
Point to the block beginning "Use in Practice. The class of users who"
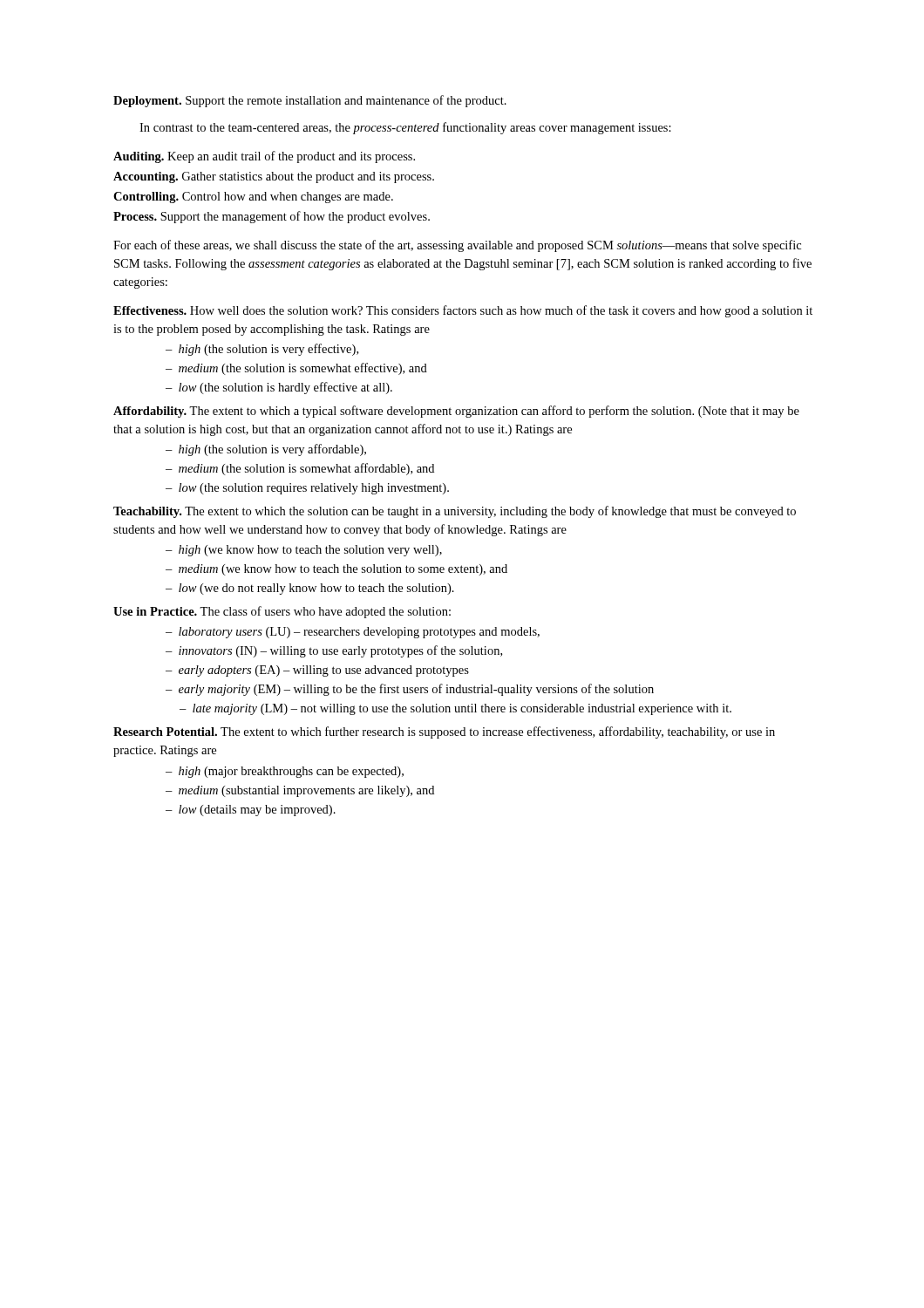click(466, 660)
